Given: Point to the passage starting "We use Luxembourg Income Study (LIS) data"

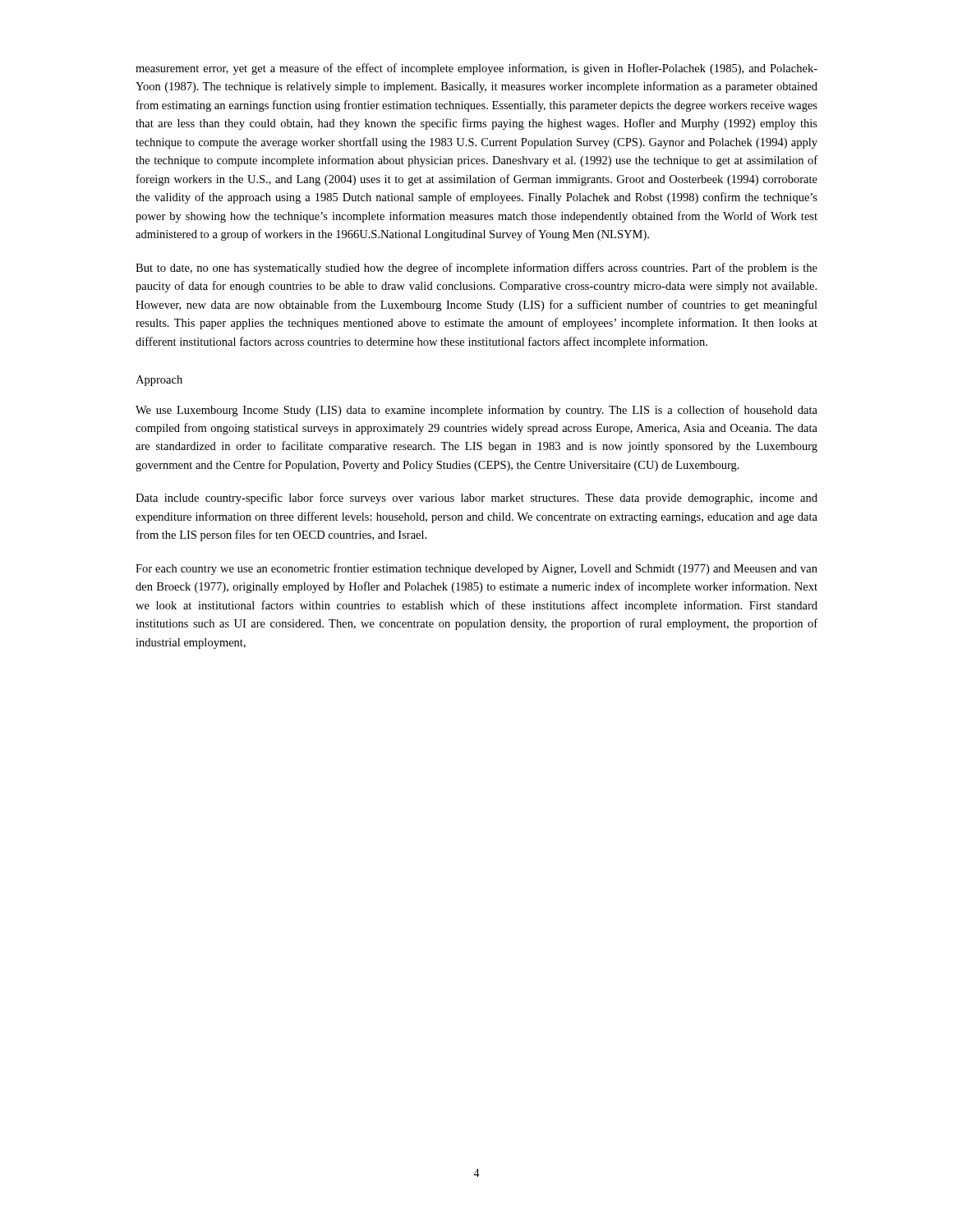Looking at the screenshot, I should click(x=476, y=437).
